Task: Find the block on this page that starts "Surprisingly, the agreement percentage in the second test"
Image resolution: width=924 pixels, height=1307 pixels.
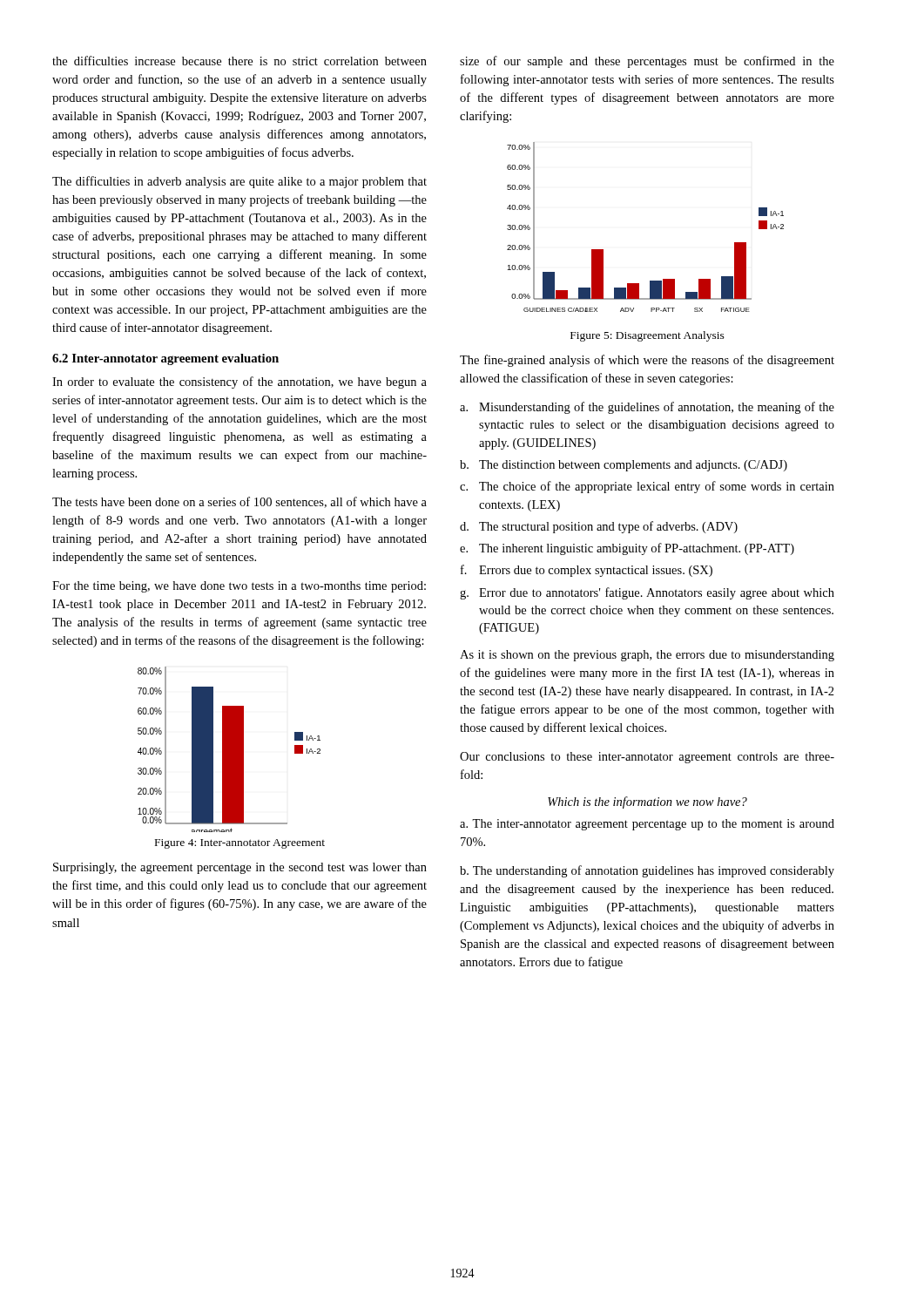Action: point(240,895)
